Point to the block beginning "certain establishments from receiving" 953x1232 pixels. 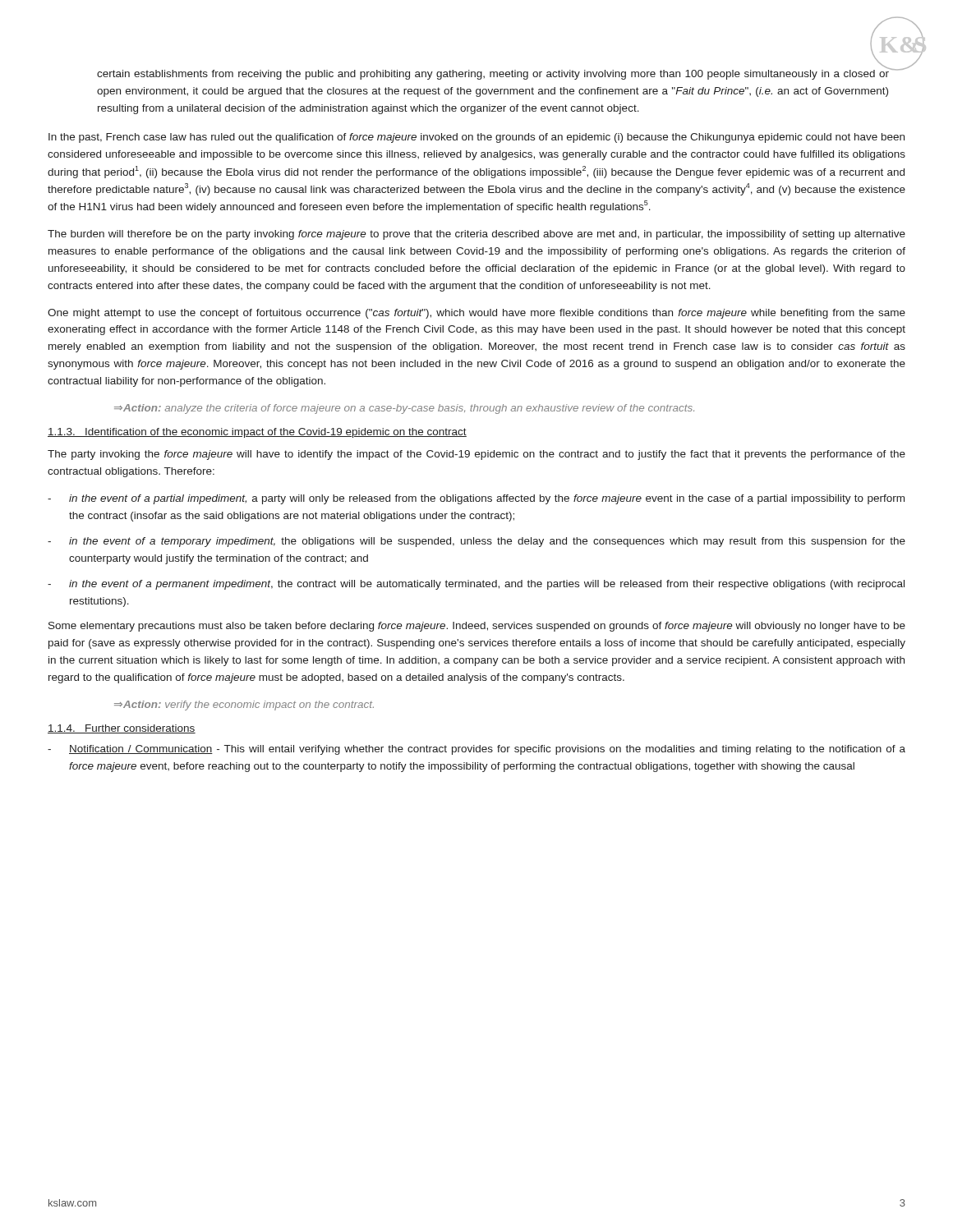coord(493,91)
